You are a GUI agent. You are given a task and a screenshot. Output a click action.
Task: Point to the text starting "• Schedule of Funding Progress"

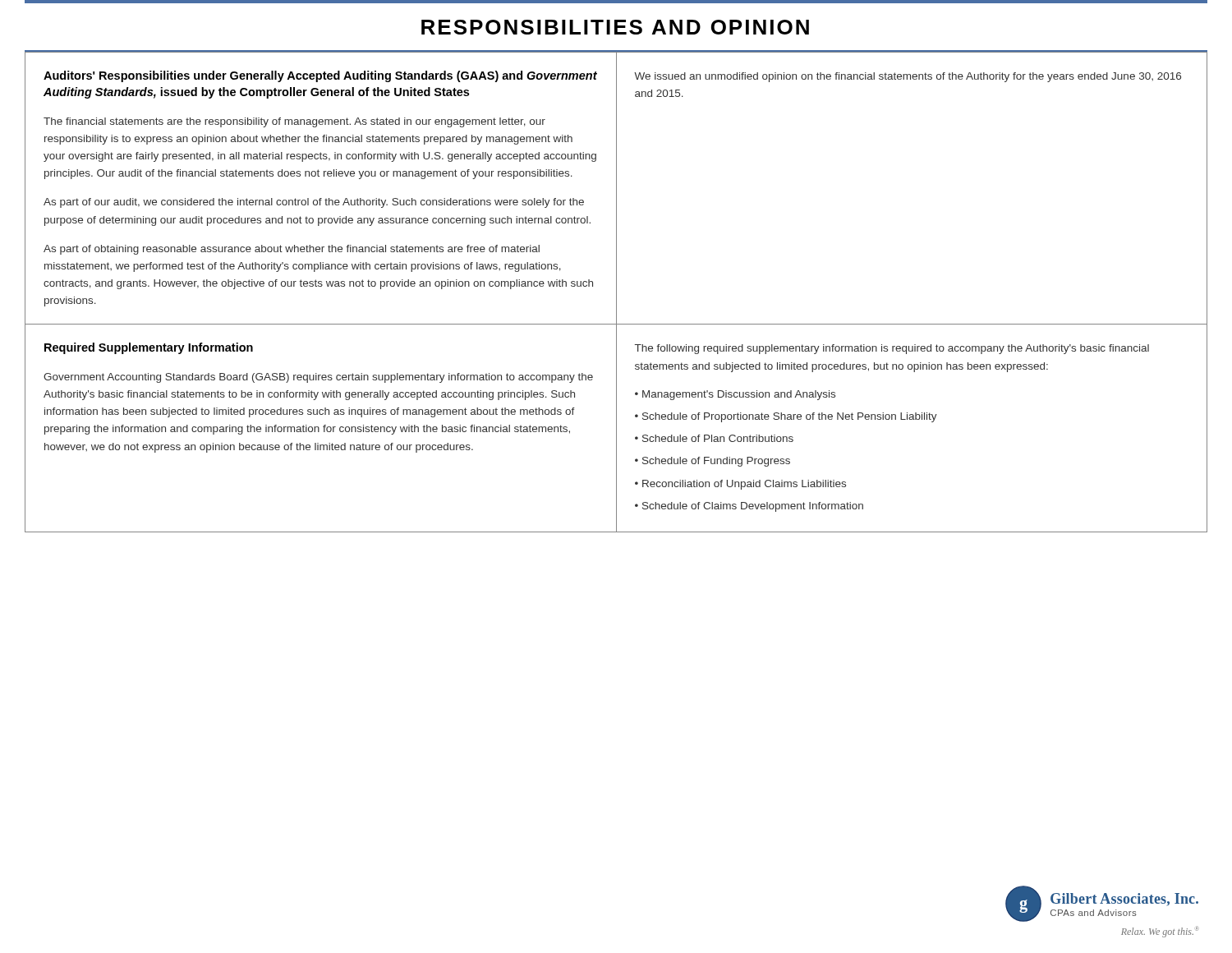click(x=713, y=461)
